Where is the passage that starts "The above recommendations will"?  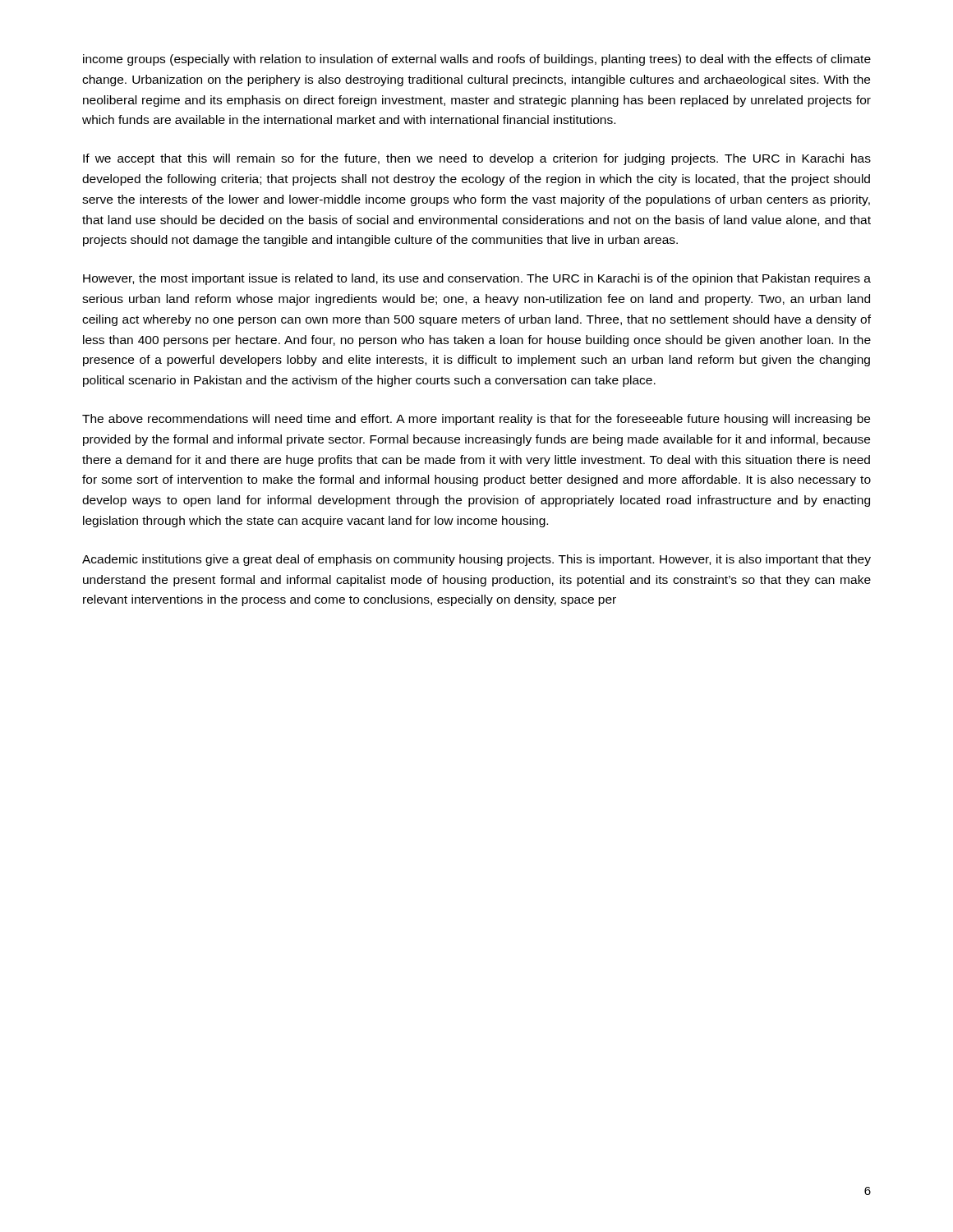coord(476,469)
